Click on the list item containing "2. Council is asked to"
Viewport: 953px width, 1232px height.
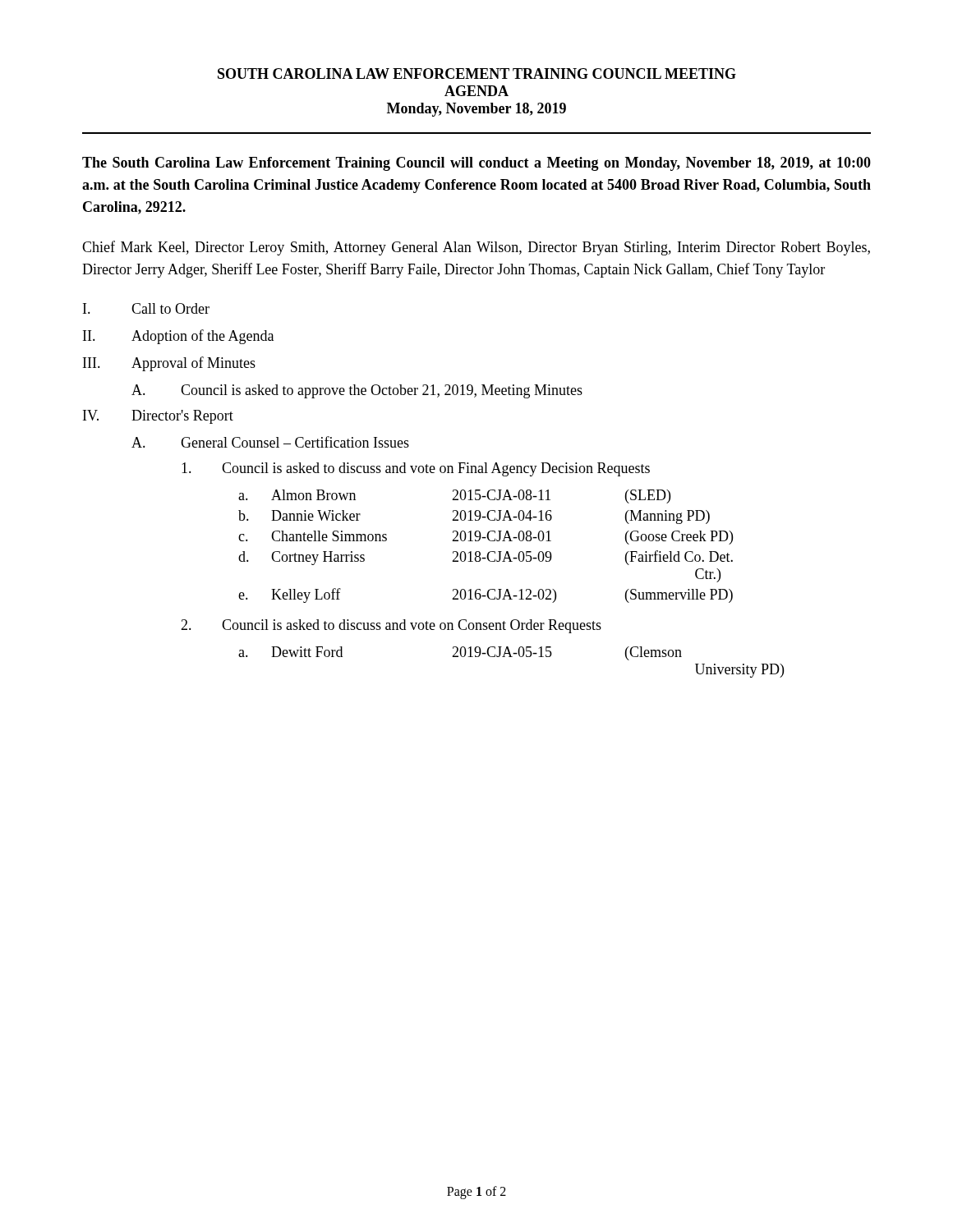tap(526, 625)
